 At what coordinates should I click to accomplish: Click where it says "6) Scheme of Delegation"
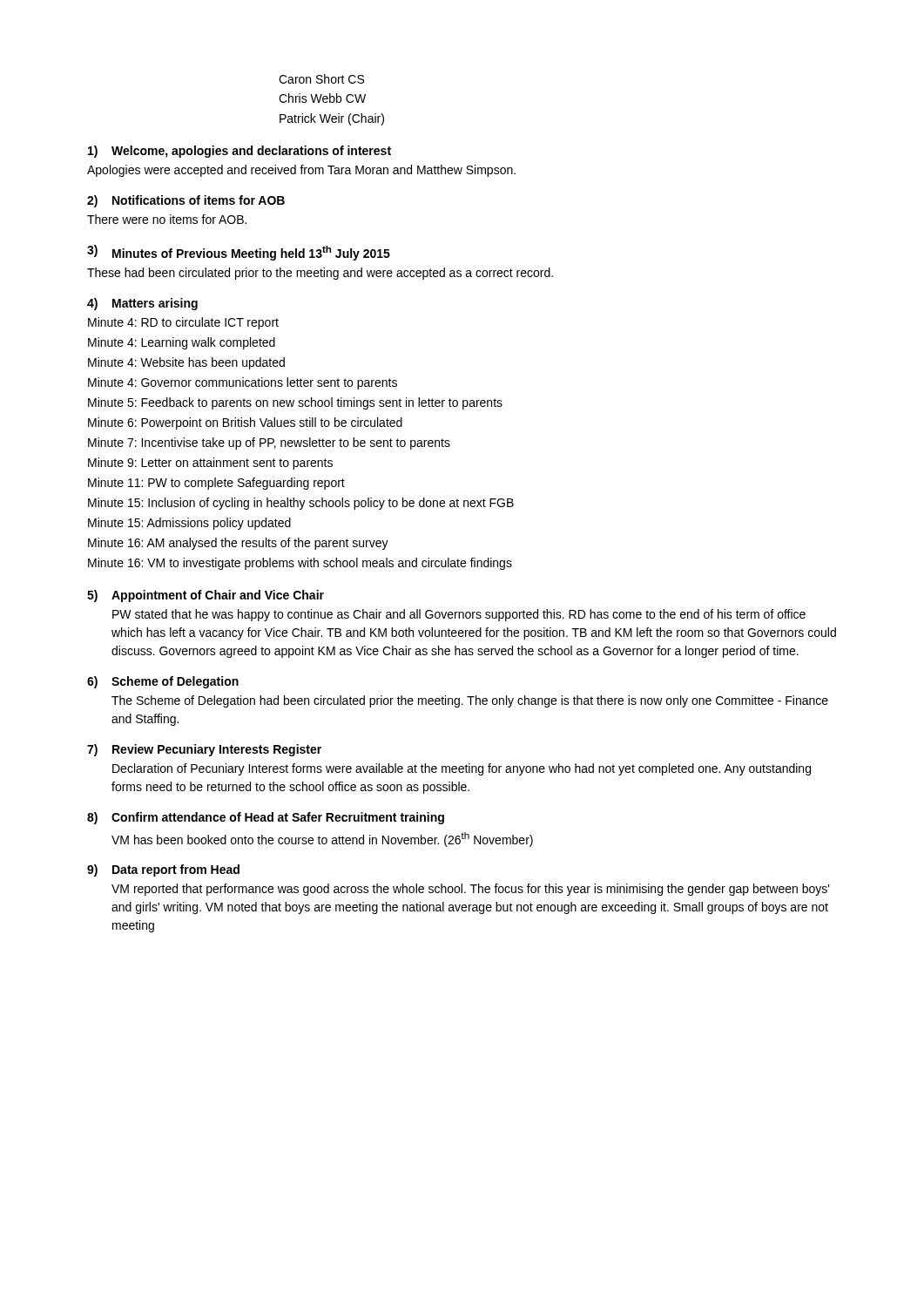point(163,681)
